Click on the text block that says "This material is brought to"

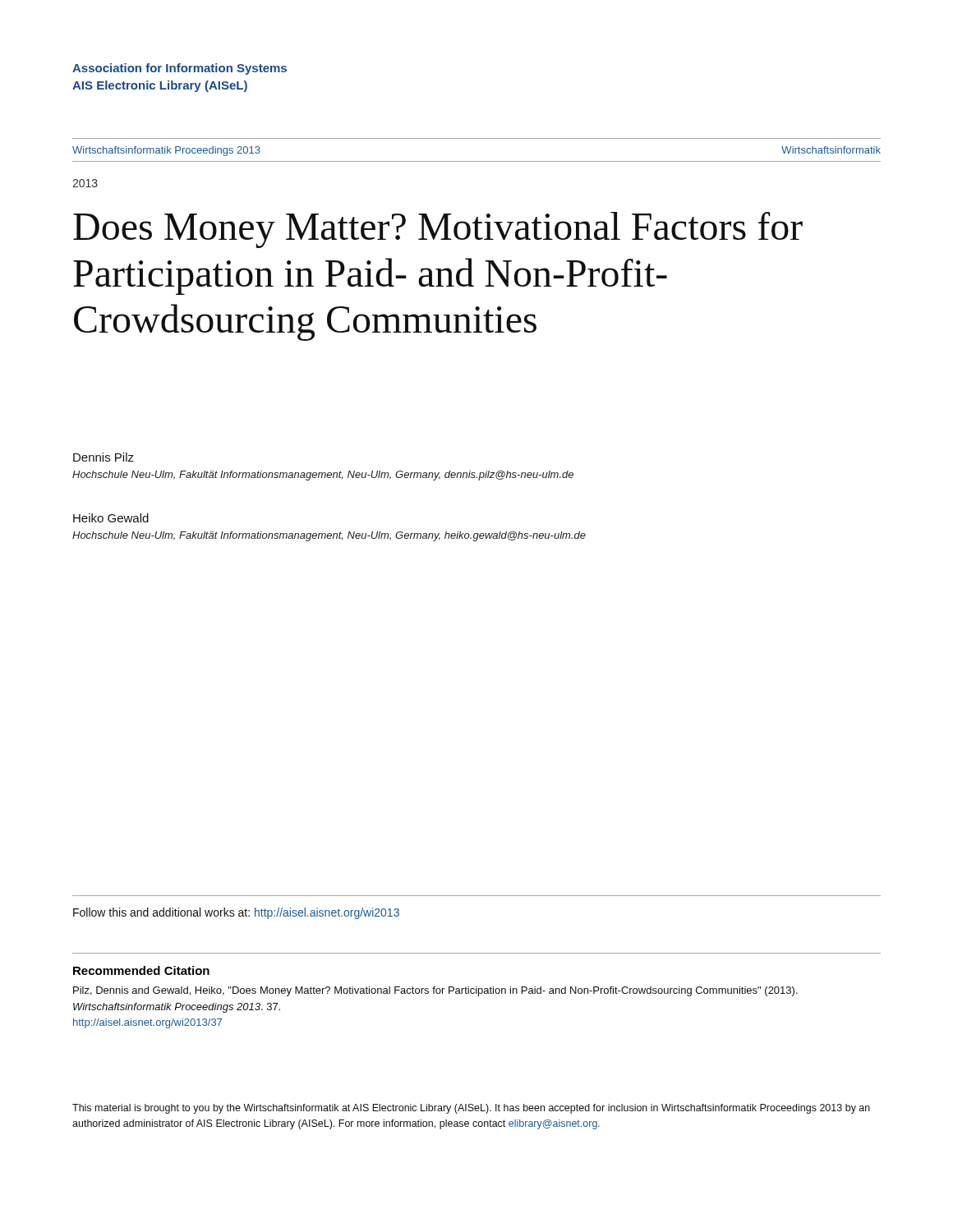pyautogui.click(x=471, y=1116)
